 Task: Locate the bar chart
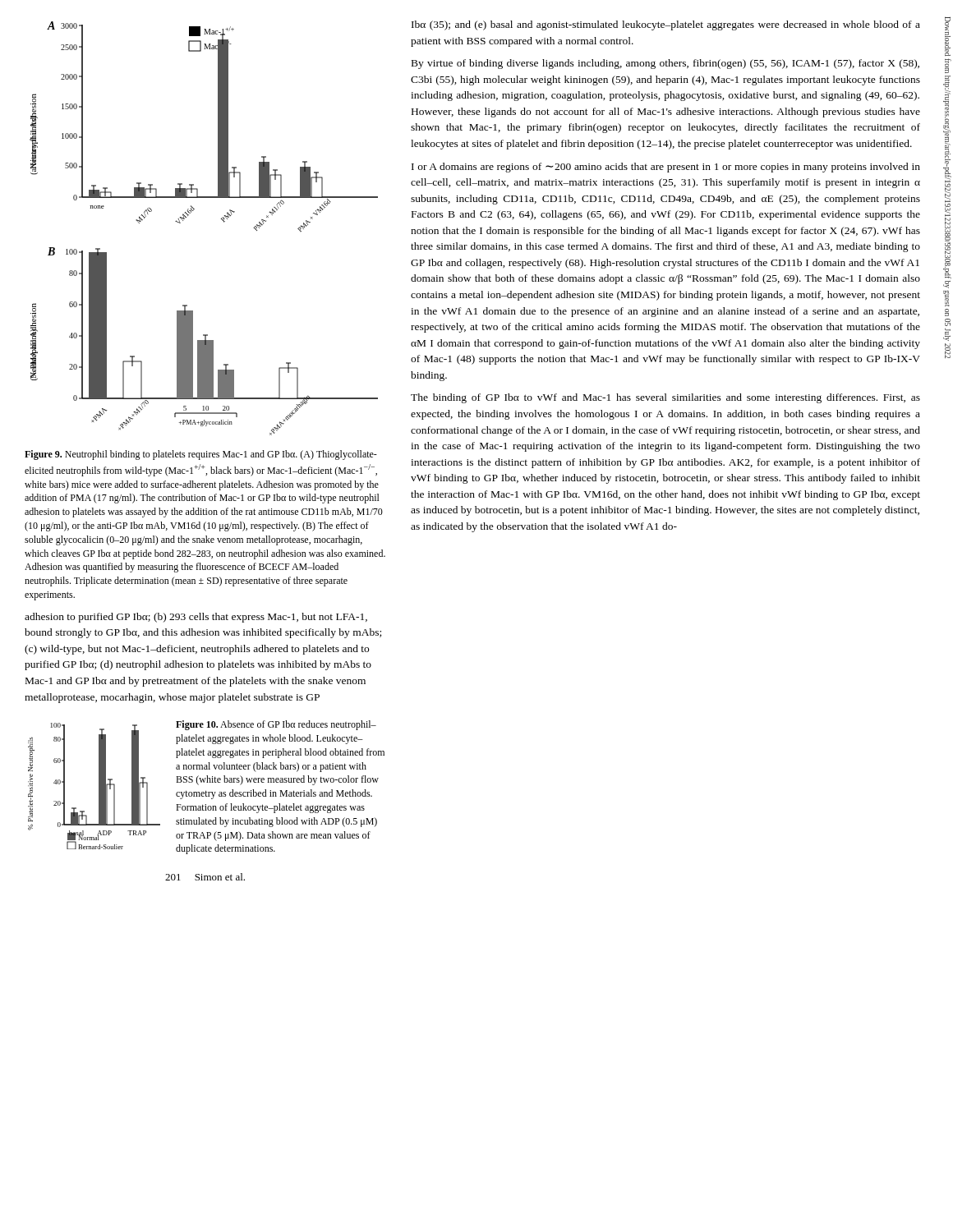coord(205,342)
